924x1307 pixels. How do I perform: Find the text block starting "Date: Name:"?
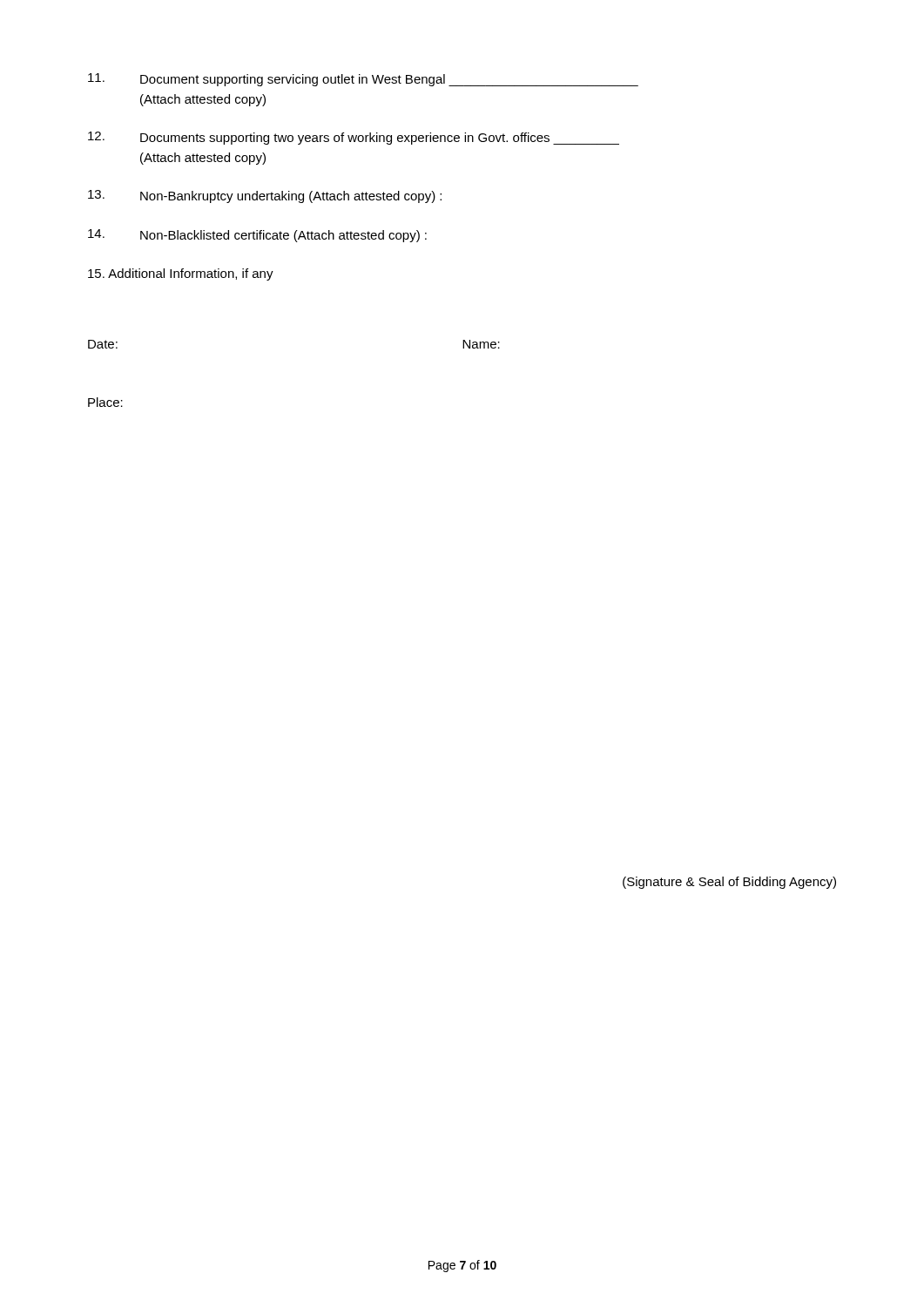(462, 343)
